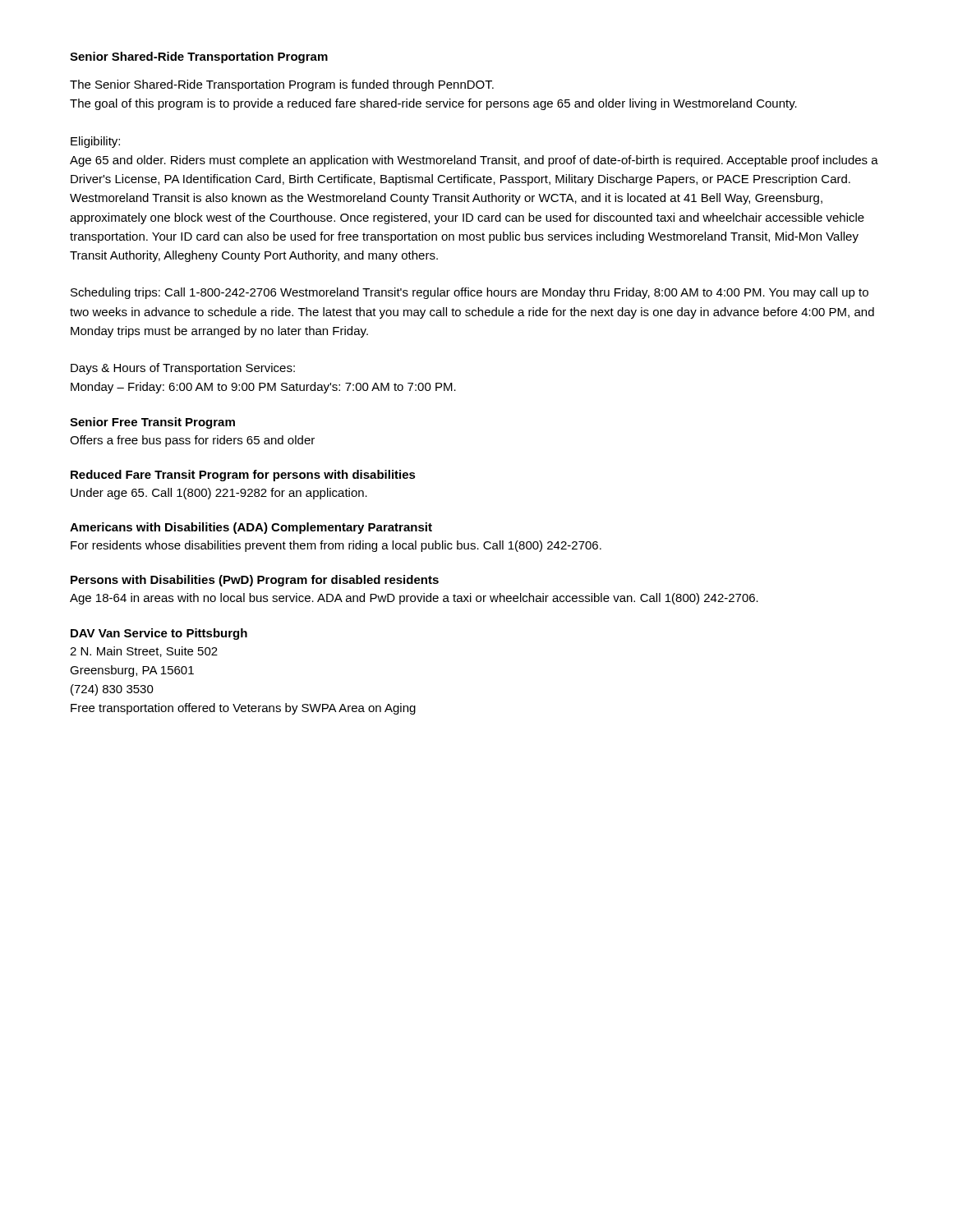Find the block starting "Scheduling trips: Call 1-800-242-2706 Westmoreland Transit's regular office"
953x1232 pixels.
[472, 311]
